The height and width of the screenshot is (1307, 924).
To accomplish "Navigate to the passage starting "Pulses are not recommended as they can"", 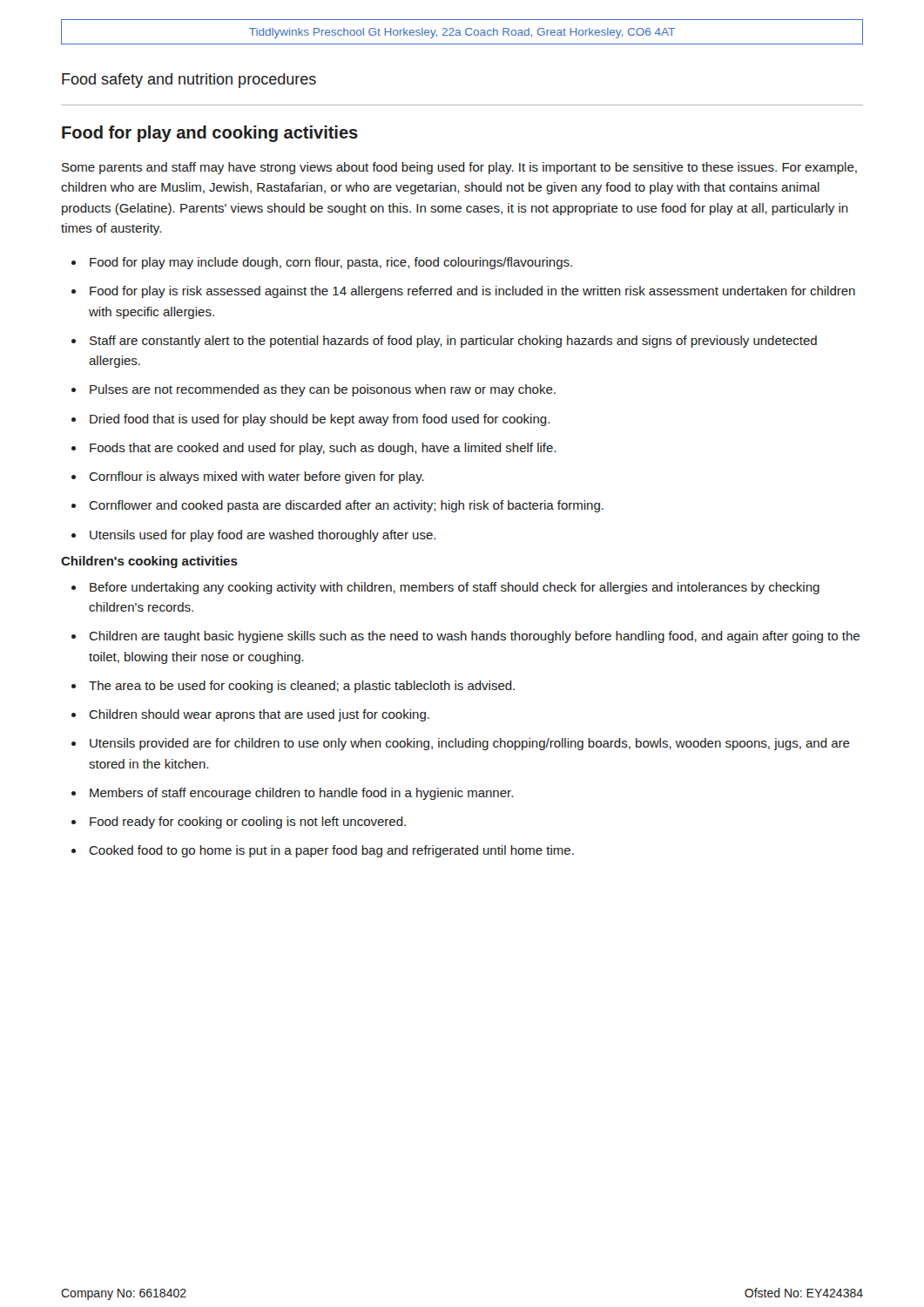I will (323, 389).
